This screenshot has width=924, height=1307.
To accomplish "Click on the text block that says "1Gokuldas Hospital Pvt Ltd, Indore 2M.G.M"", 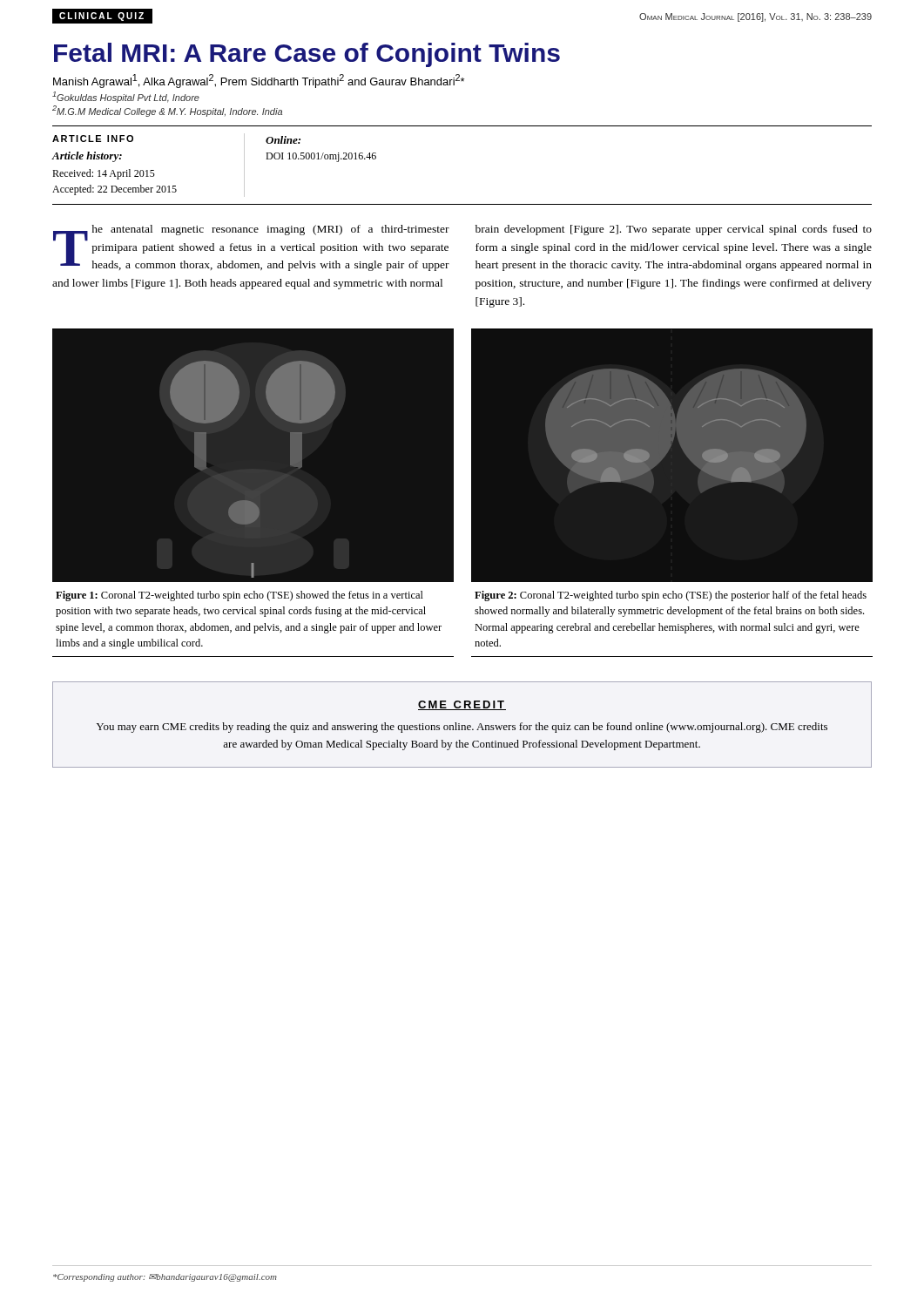I will point(126,97).
